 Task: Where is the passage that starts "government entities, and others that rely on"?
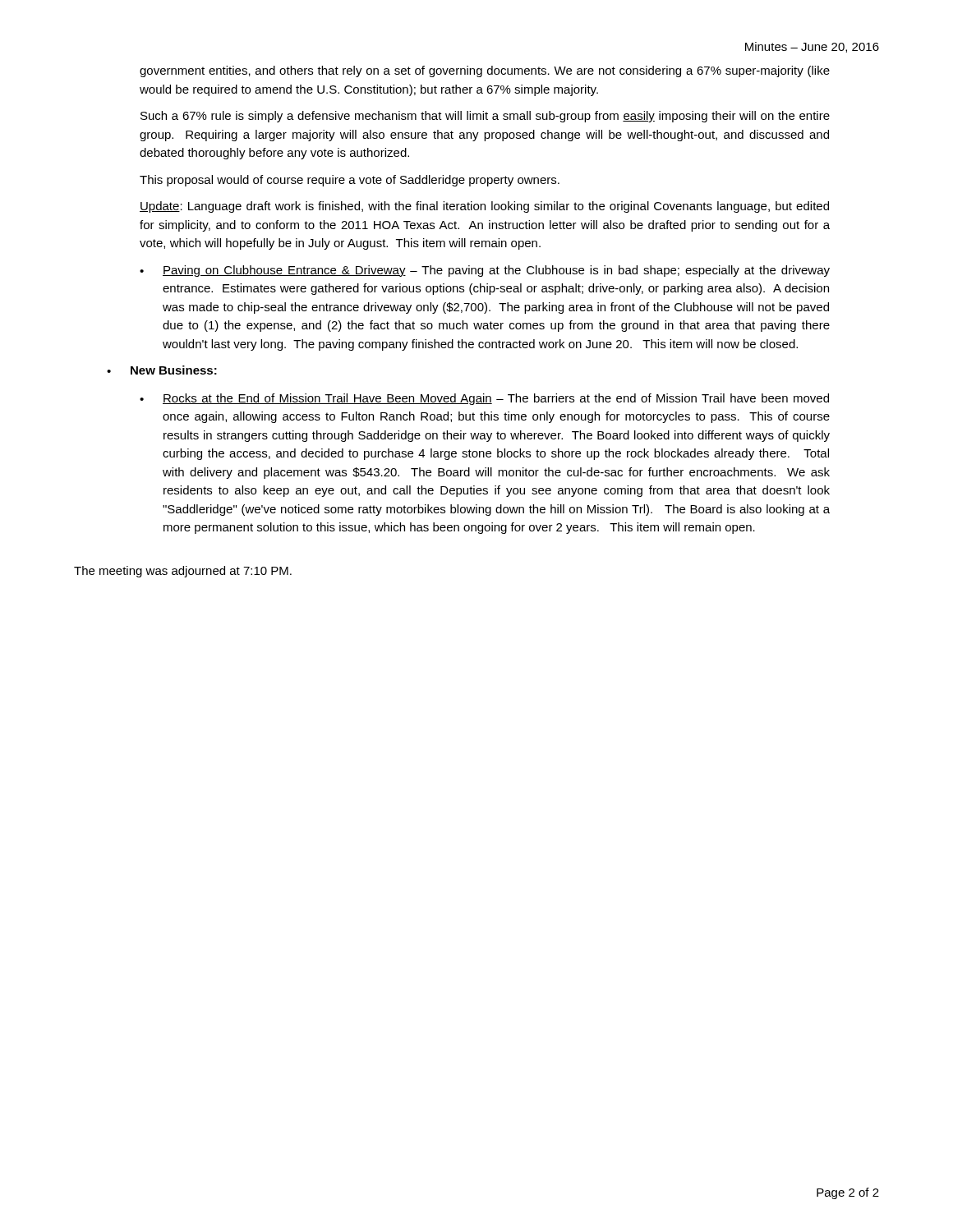tap(485, 79)
